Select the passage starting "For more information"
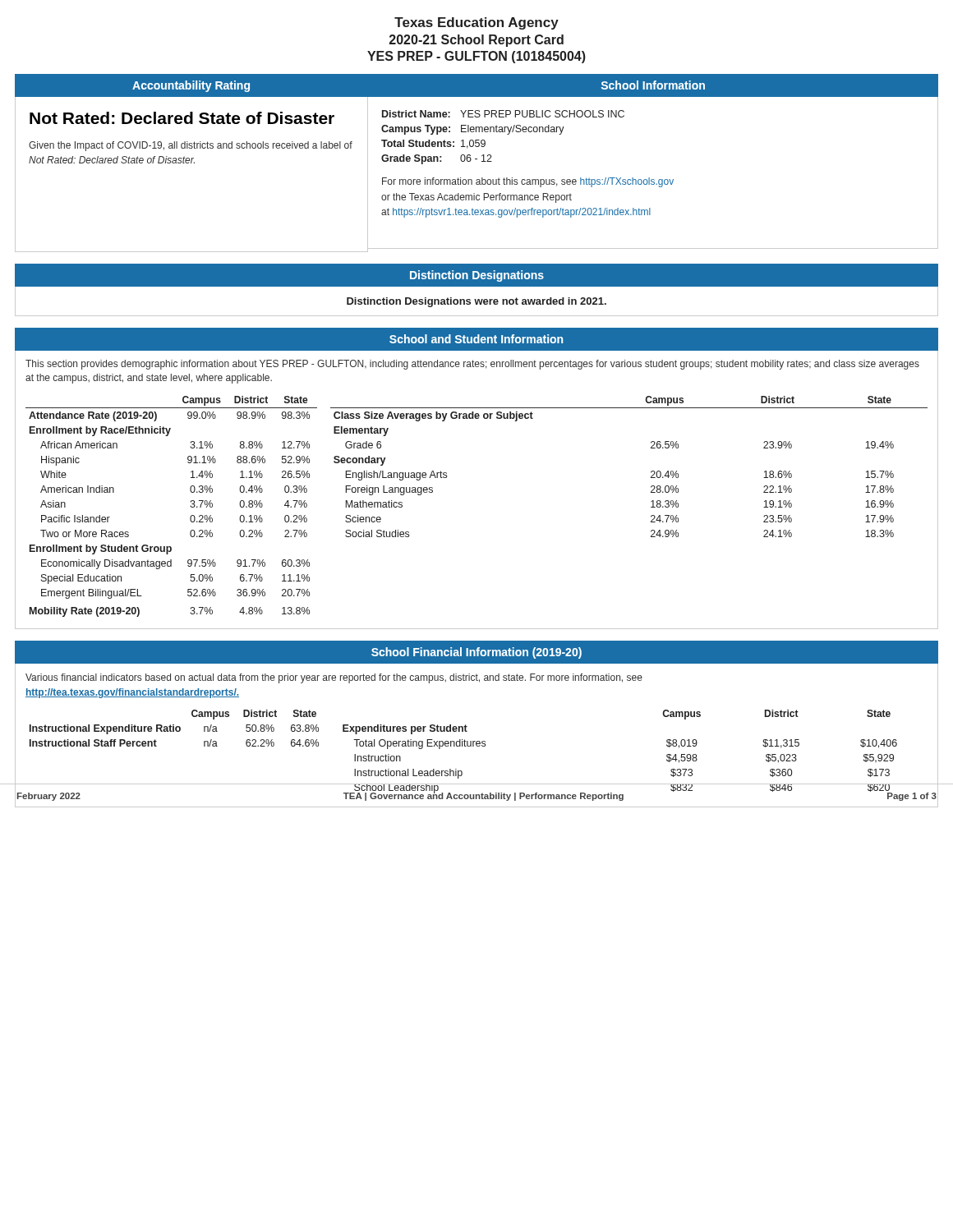 [x=528, y=197]
